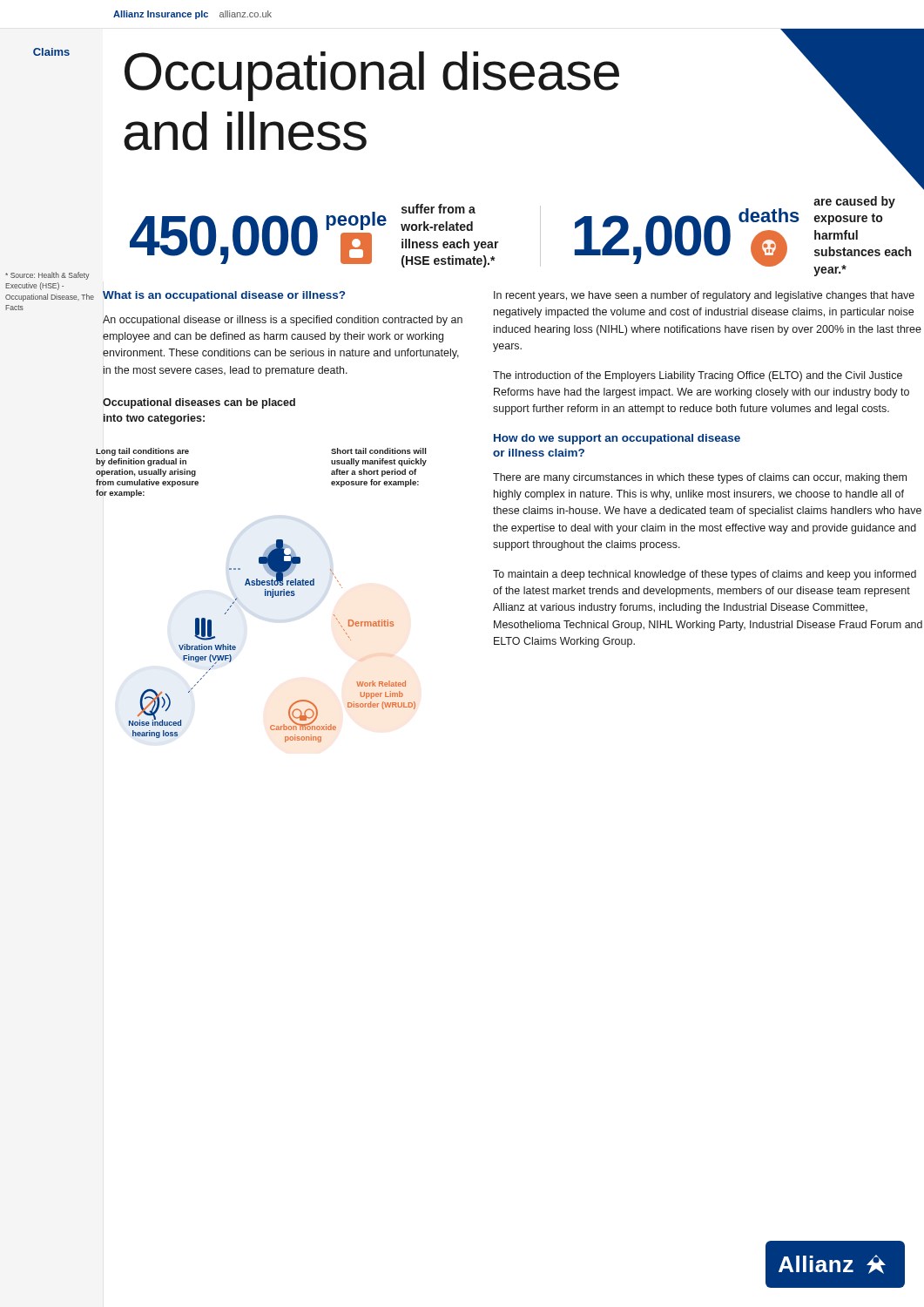The width and height of the screenshot is (924, 1307).
Task: Navigate to the region starting "Occupational diseases can be"
Action: tap(199, 411)
